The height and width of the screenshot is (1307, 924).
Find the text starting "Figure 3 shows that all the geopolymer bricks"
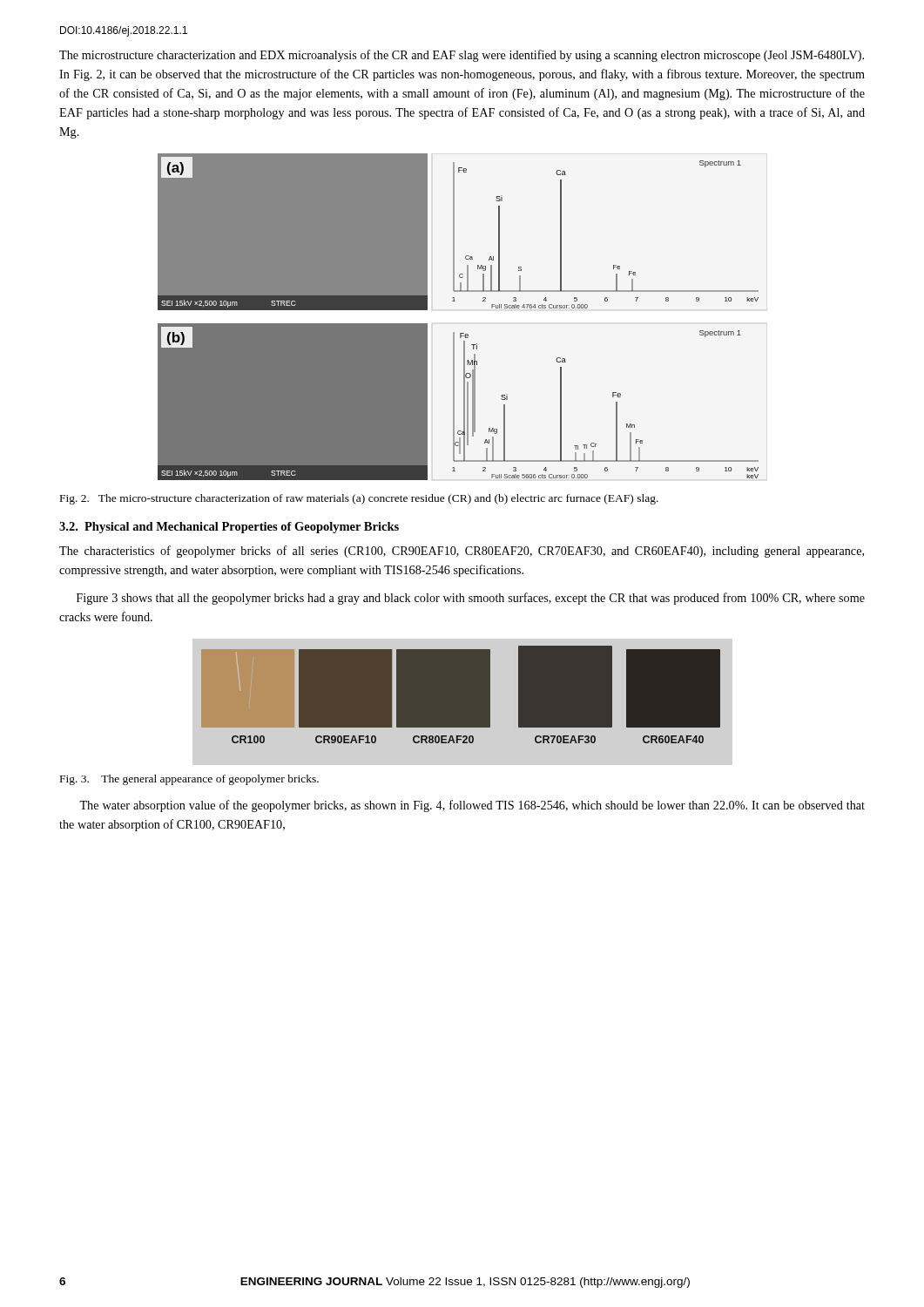point(462,607)
